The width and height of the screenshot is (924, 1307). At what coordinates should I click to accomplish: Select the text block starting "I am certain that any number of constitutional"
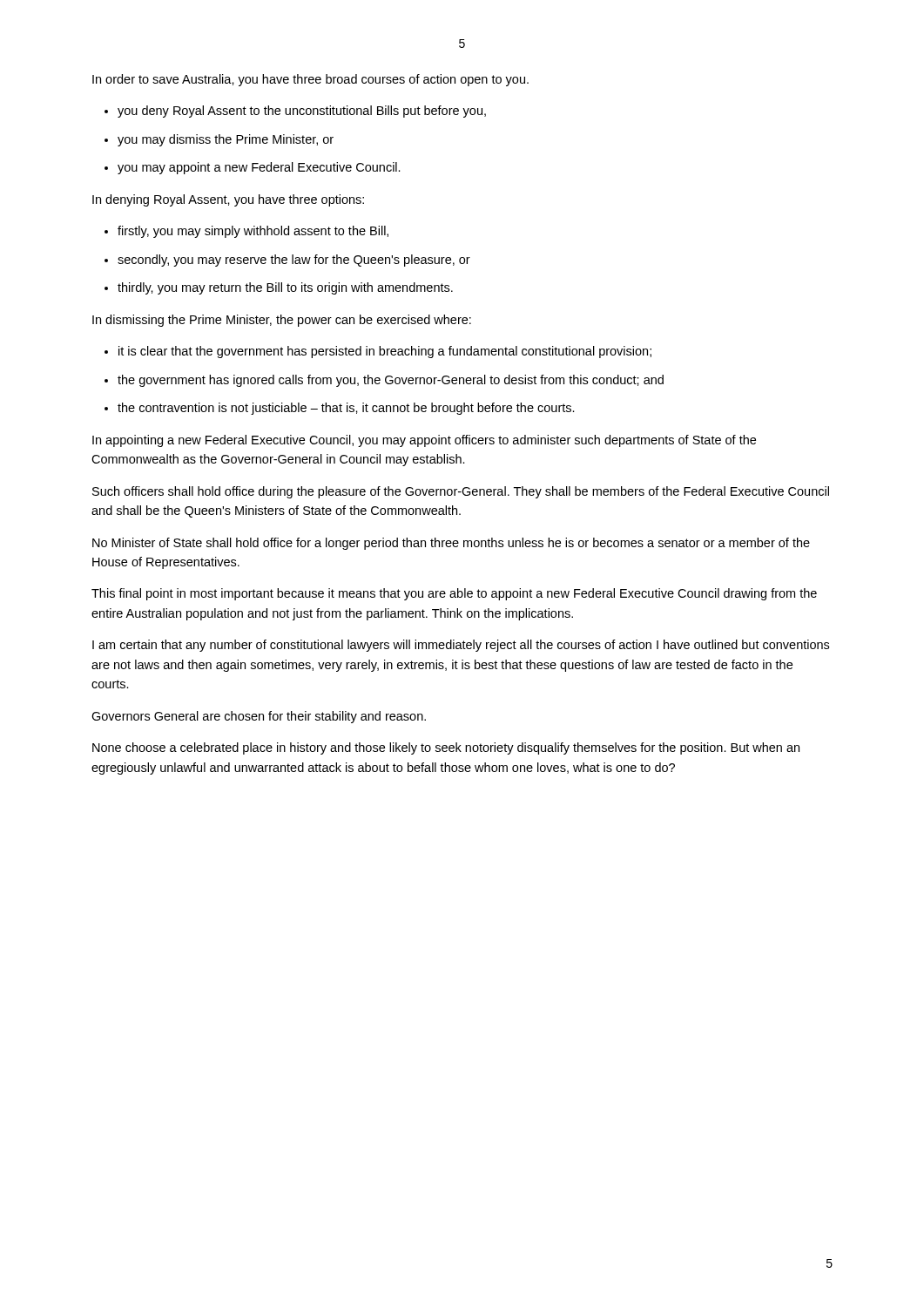coord(461,665)
